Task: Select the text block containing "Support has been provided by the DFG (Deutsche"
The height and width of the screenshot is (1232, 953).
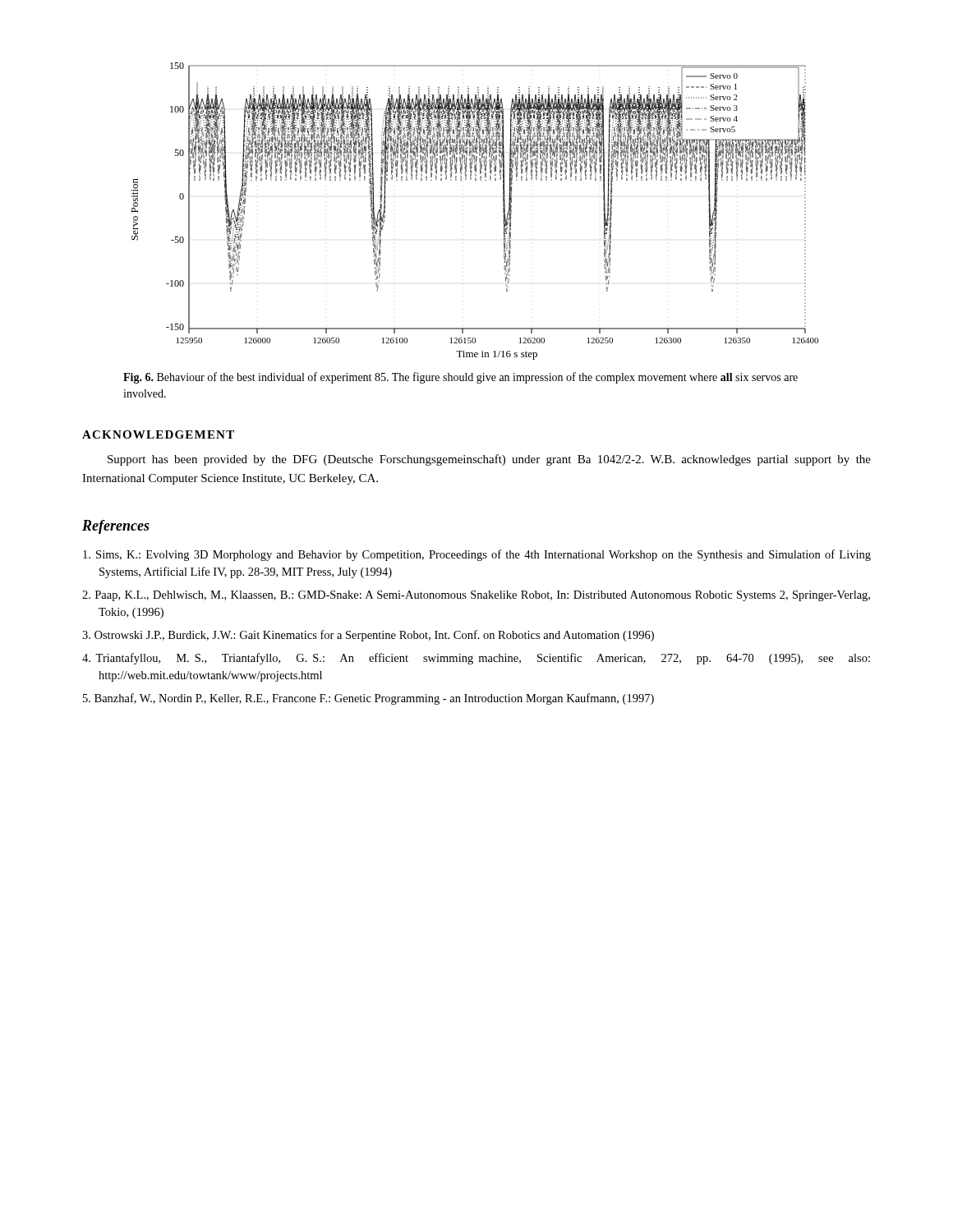Action: coord(476,468)
